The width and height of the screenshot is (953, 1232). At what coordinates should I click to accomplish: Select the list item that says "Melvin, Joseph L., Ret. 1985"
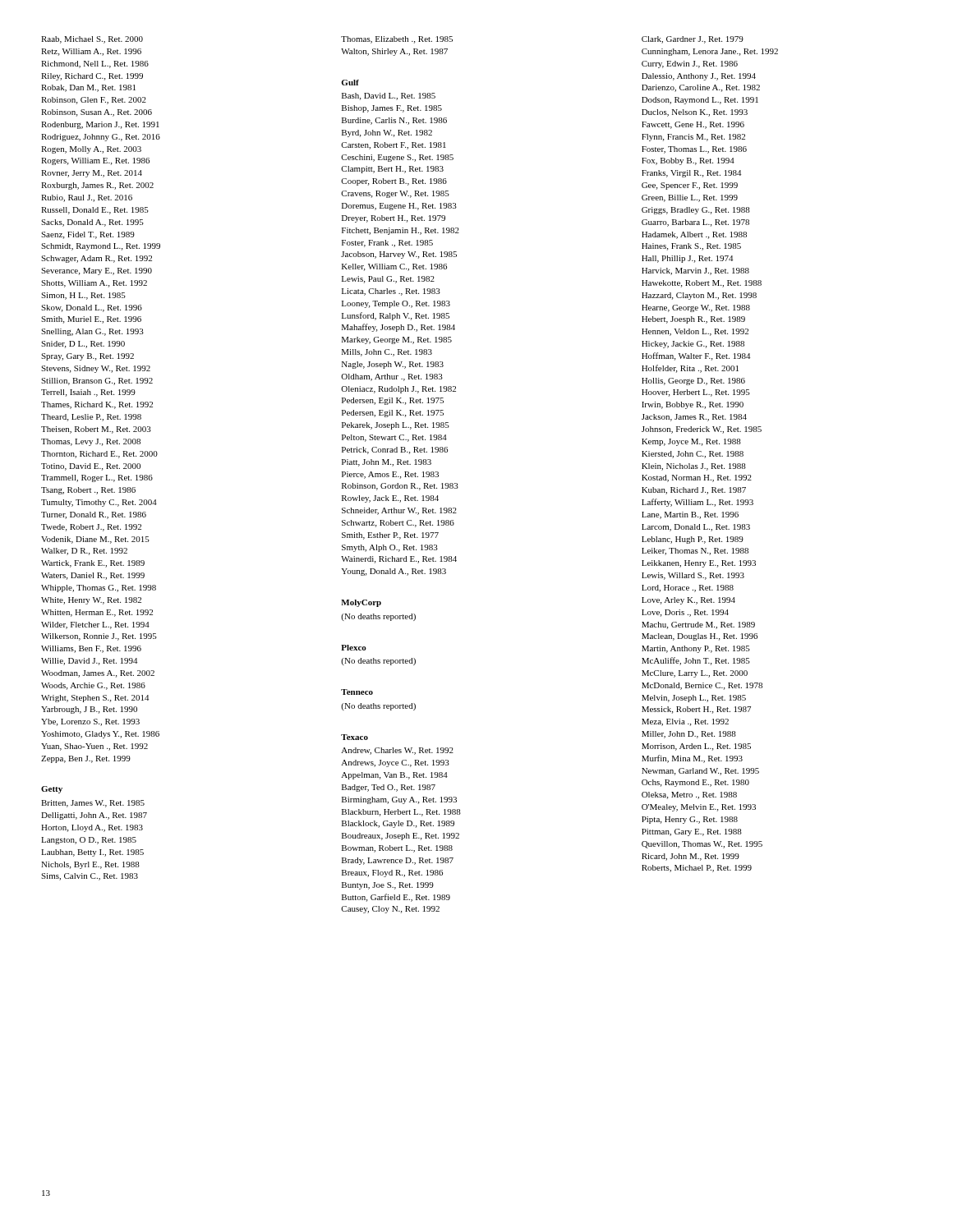[694, 699]
